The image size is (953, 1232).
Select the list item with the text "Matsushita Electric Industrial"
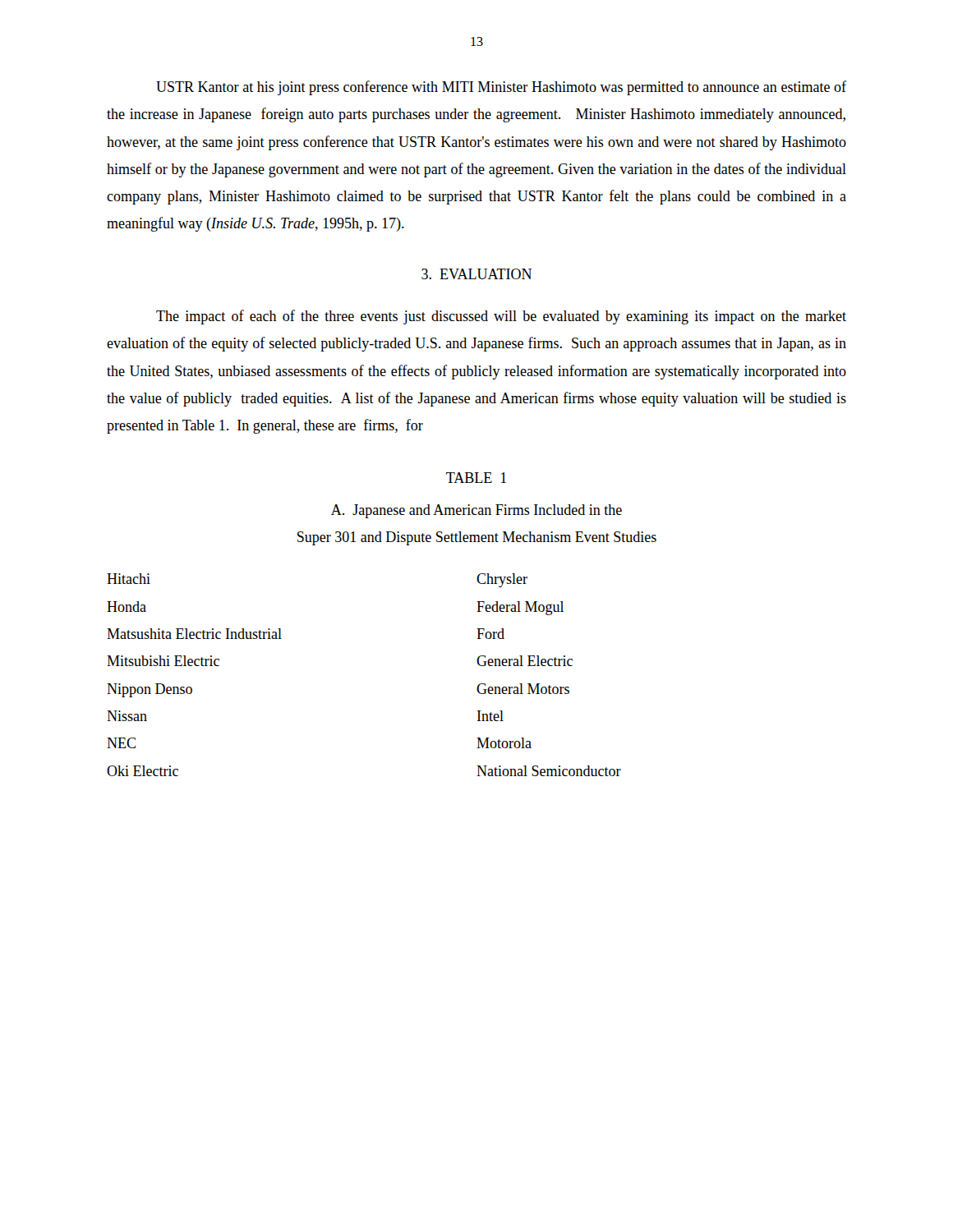pyautogui.click(x=194, y=634)
